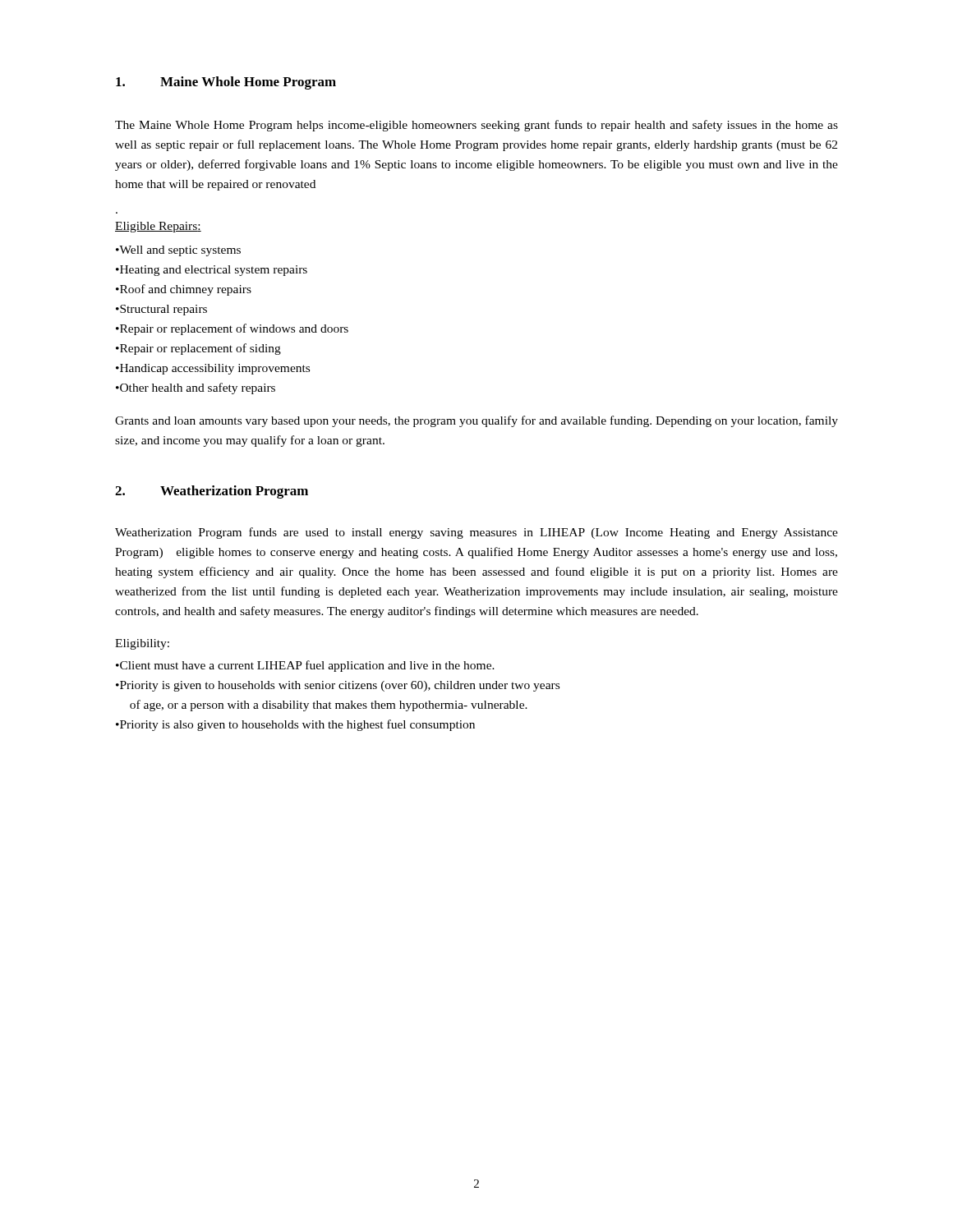Point to the block beginning "•Priority is given to households with"
This screenshot has height=1232, width=953.
(338, 695)
